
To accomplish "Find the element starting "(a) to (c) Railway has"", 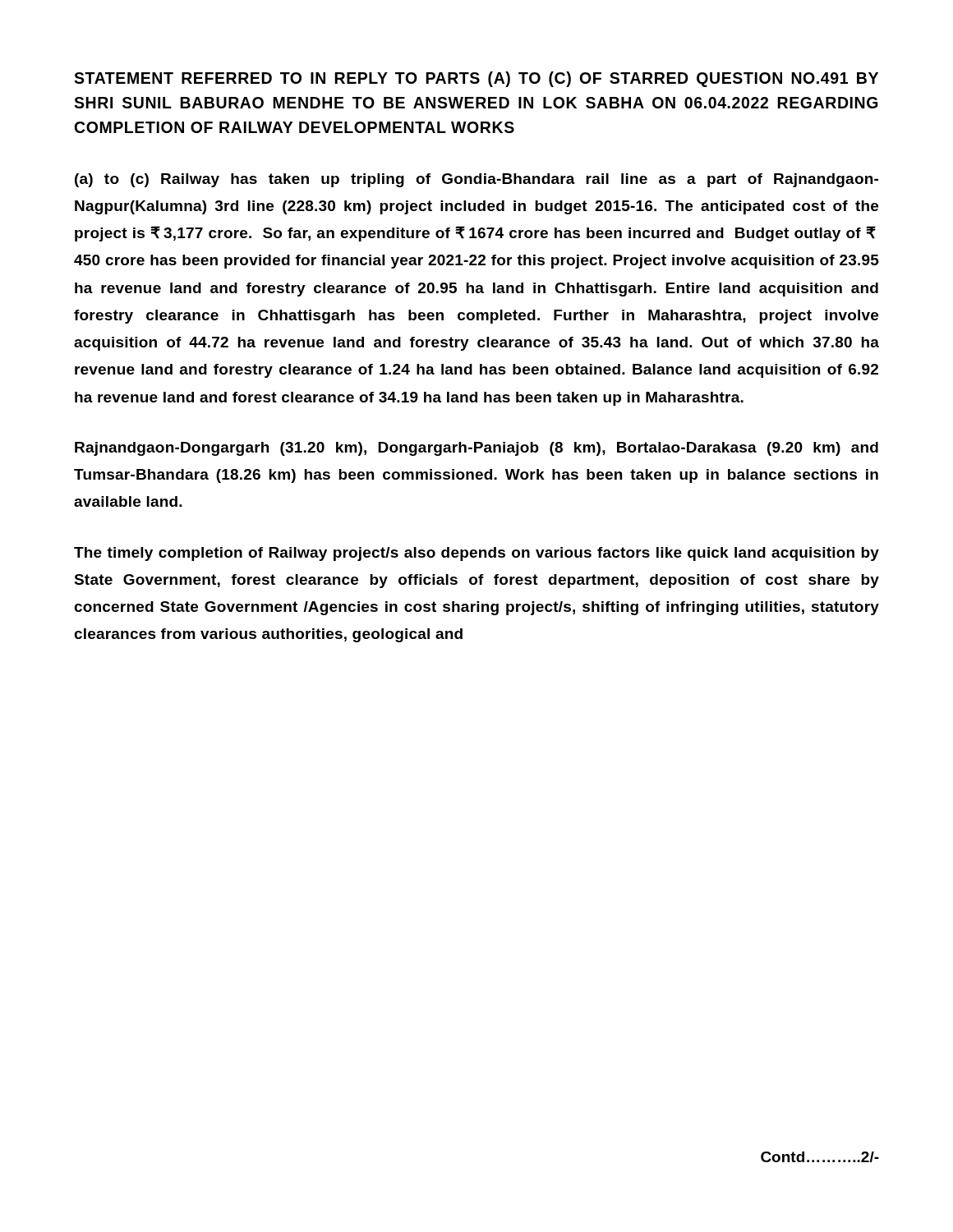I will (x=476, y=288).
